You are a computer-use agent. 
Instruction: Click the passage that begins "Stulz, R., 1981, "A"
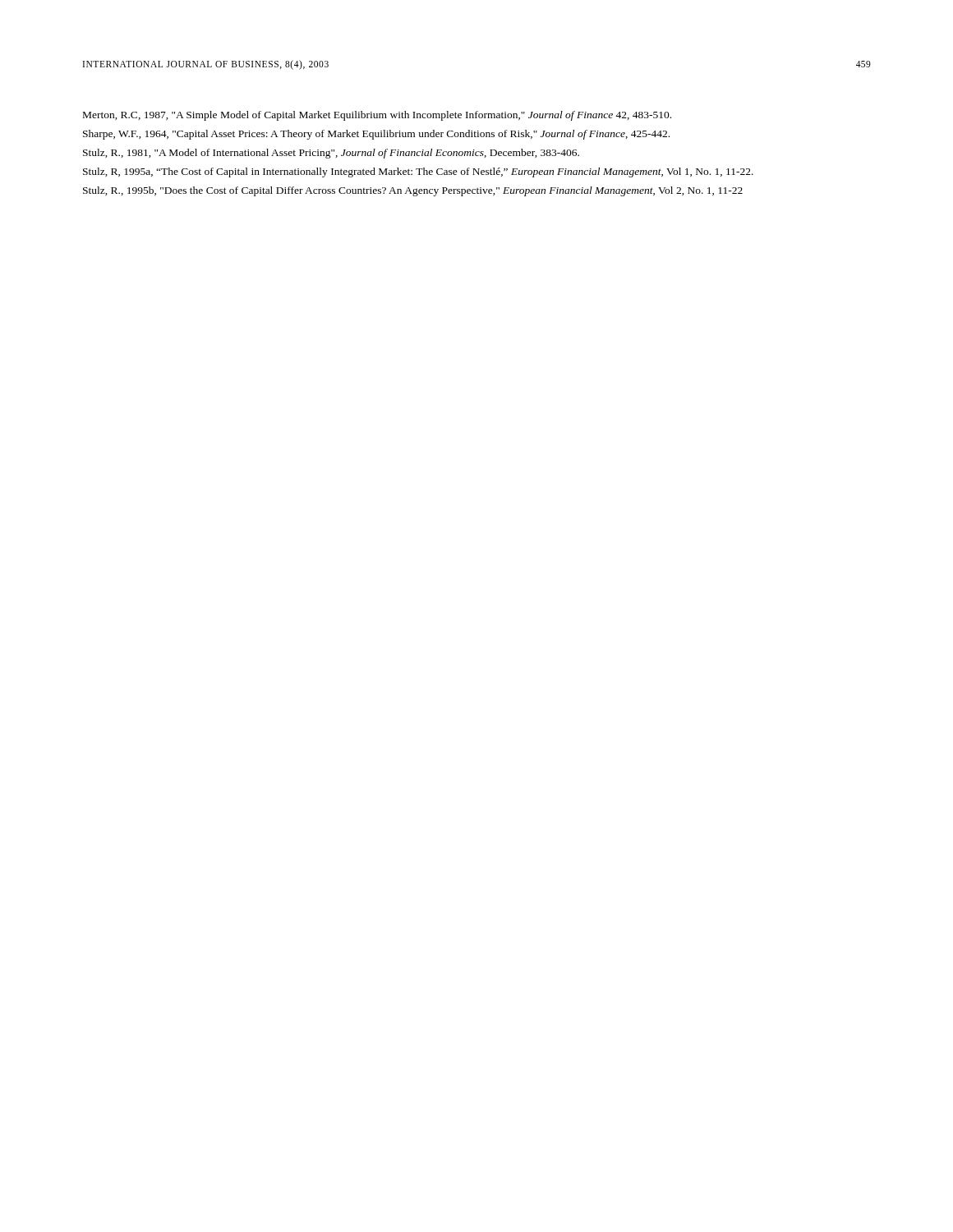[x=331, y=152]
